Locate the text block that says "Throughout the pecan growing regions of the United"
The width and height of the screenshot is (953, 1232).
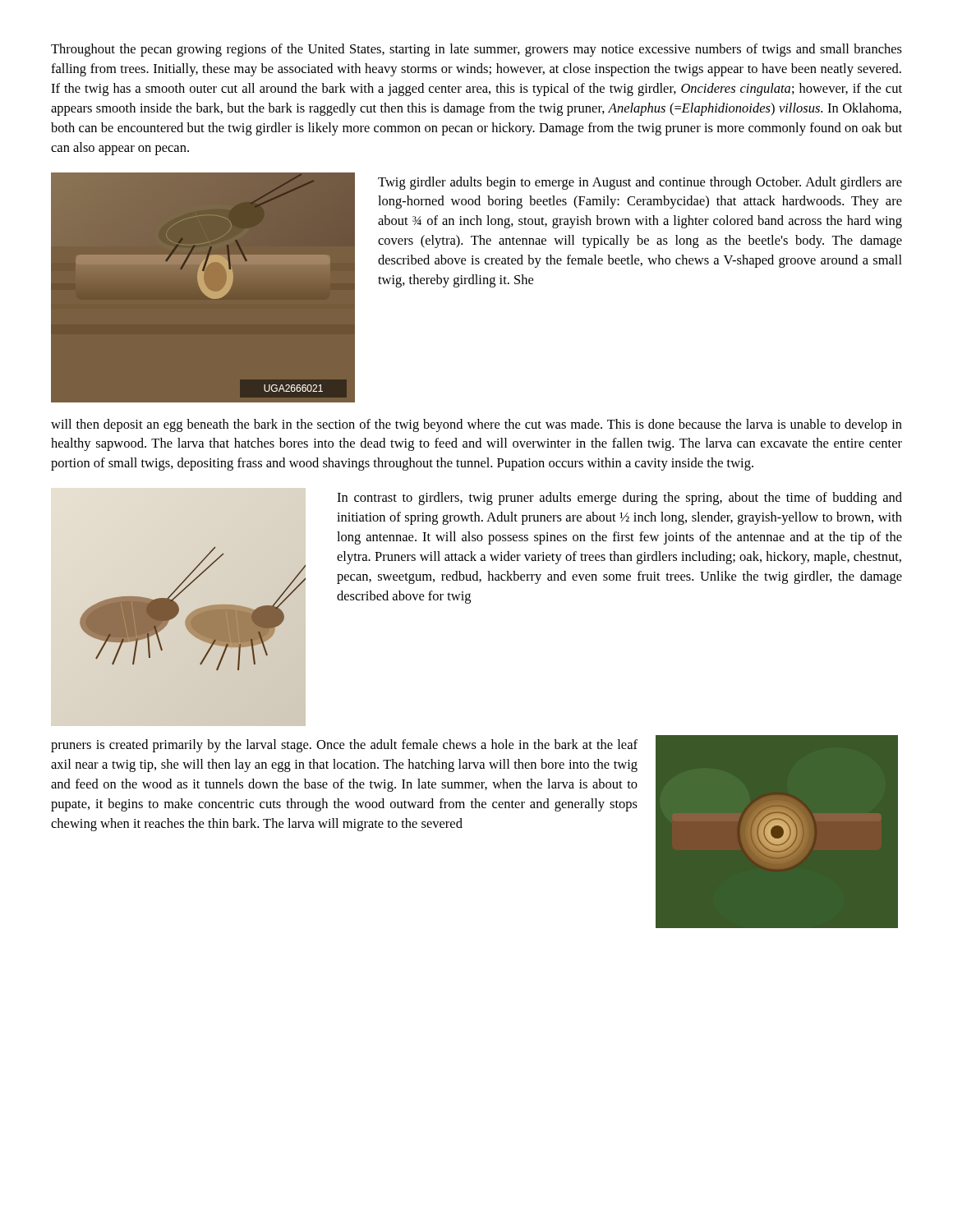click(x=476, y=98)
